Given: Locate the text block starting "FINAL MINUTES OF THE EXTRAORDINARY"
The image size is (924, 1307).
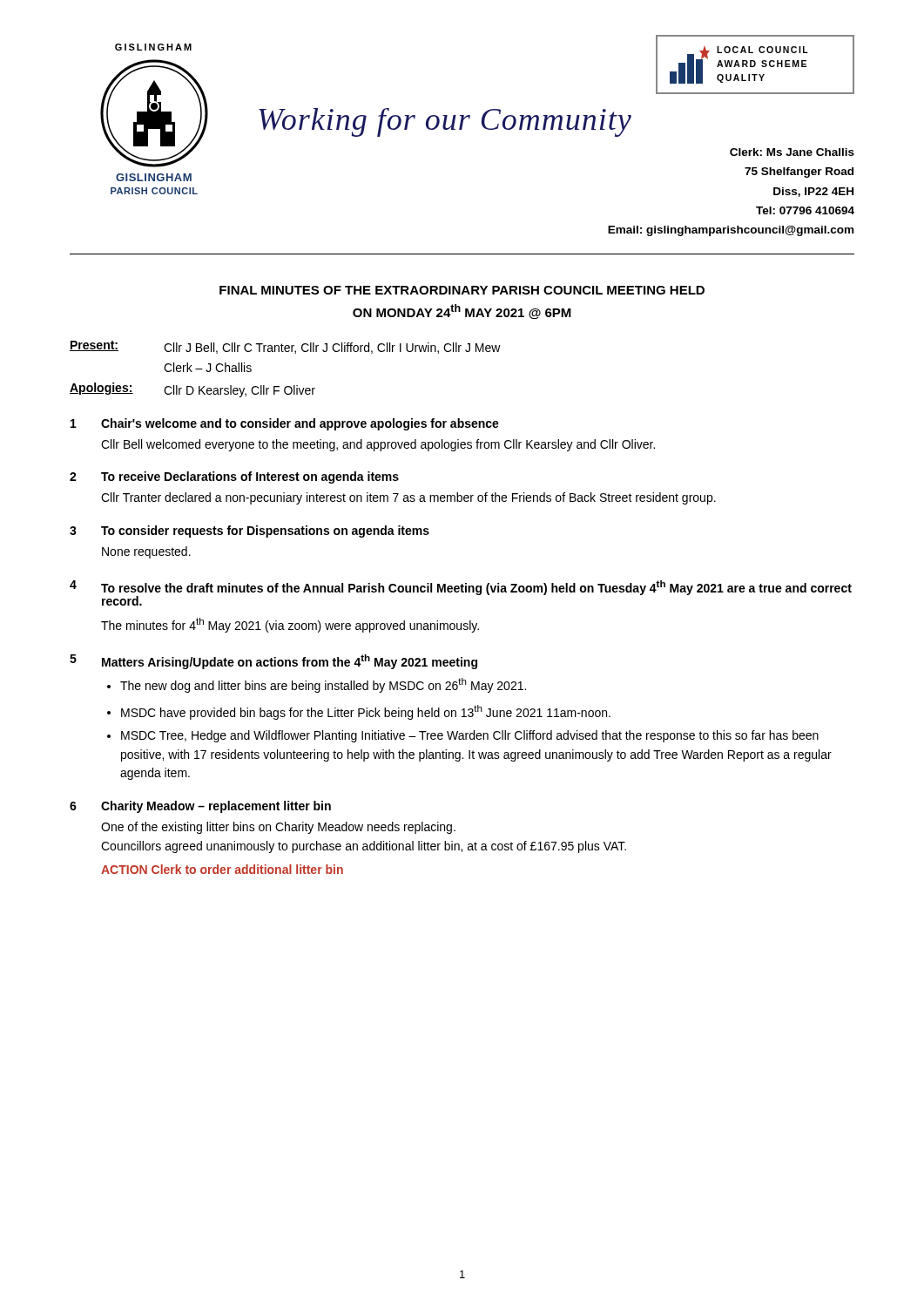Looking at the screenshot, I should (x=462, y=301).
